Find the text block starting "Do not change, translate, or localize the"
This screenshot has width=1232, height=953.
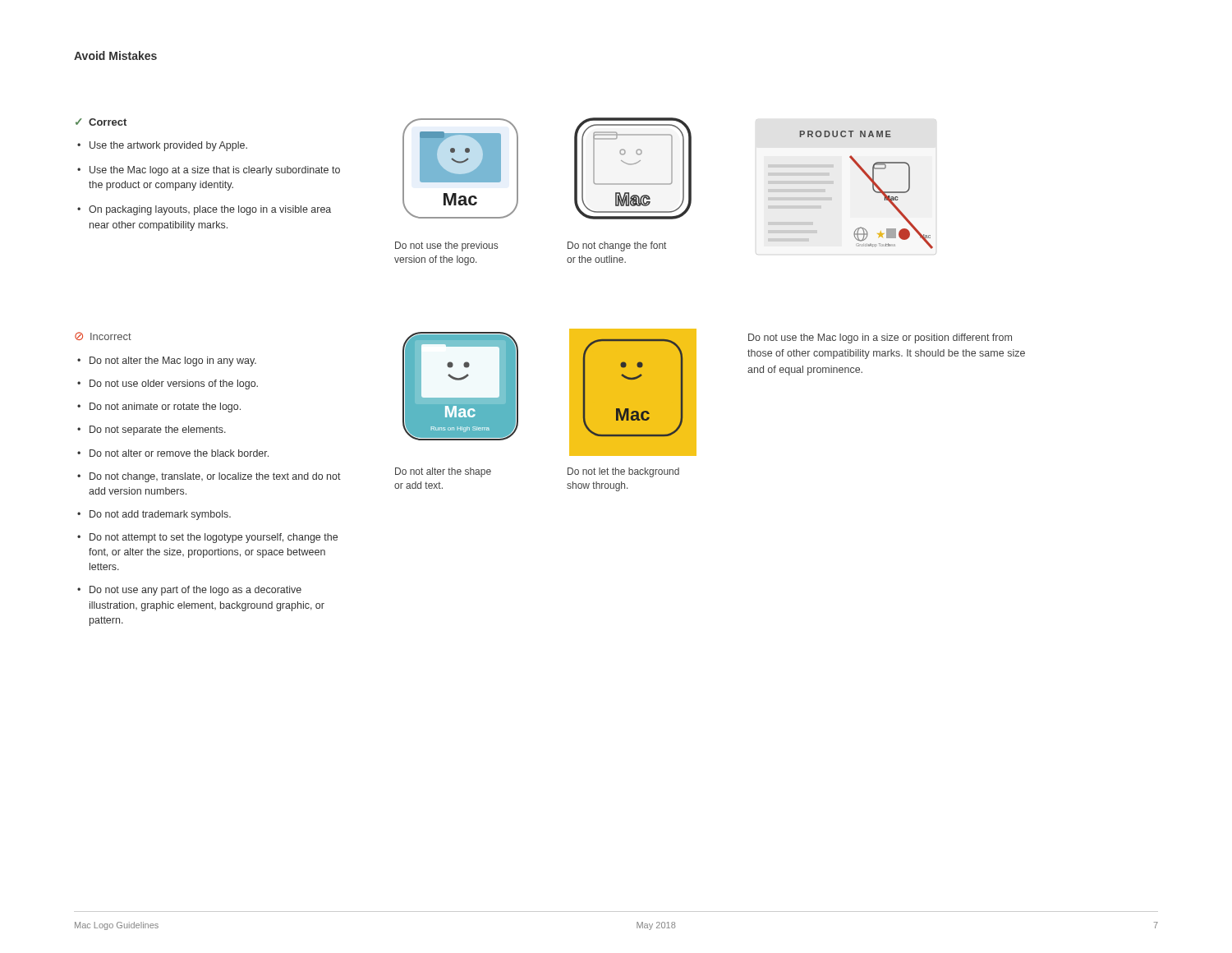coord(215,484)
